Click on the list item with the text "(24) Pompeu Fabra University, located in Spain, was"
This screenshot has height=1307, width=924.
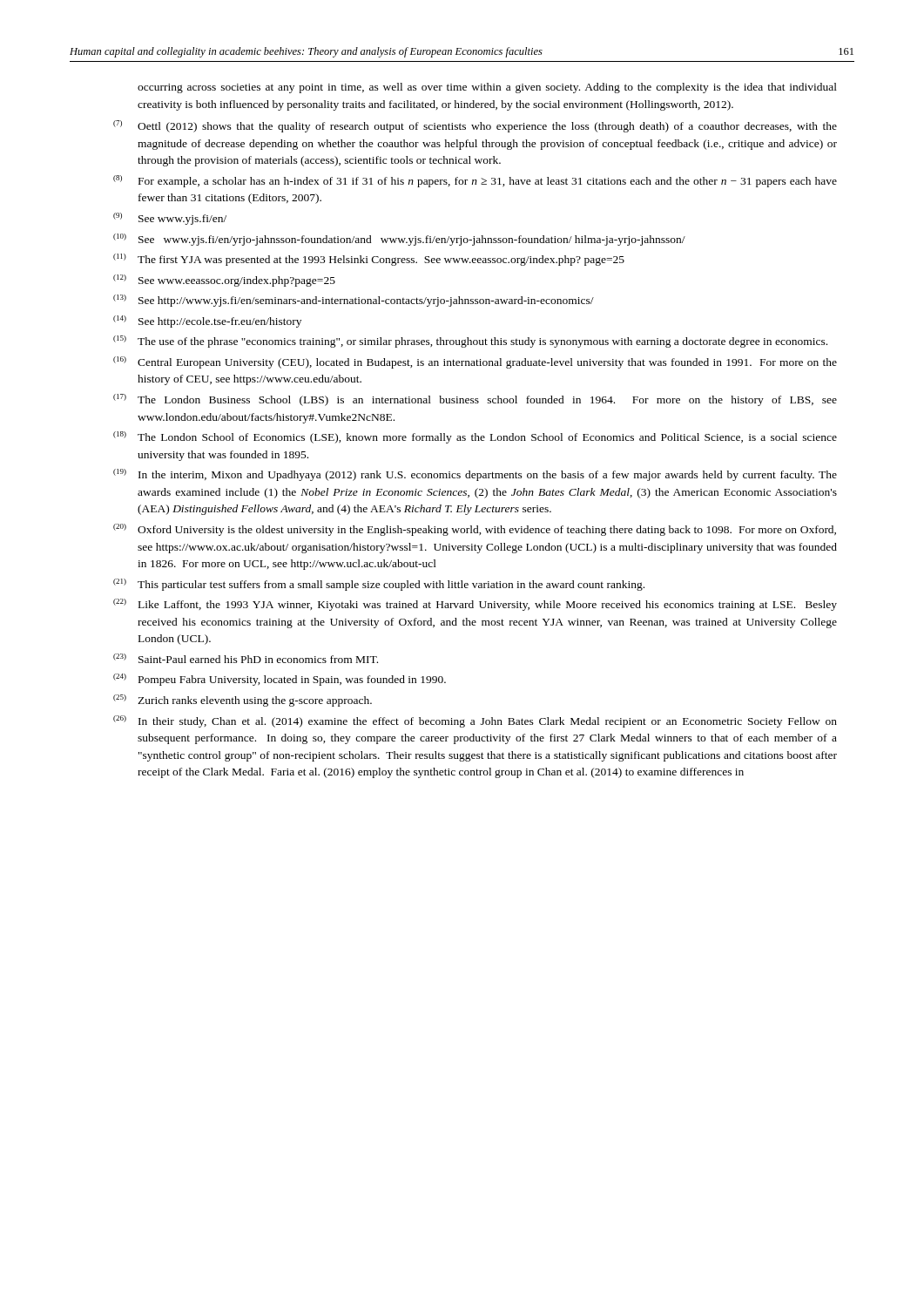[280, 680]
